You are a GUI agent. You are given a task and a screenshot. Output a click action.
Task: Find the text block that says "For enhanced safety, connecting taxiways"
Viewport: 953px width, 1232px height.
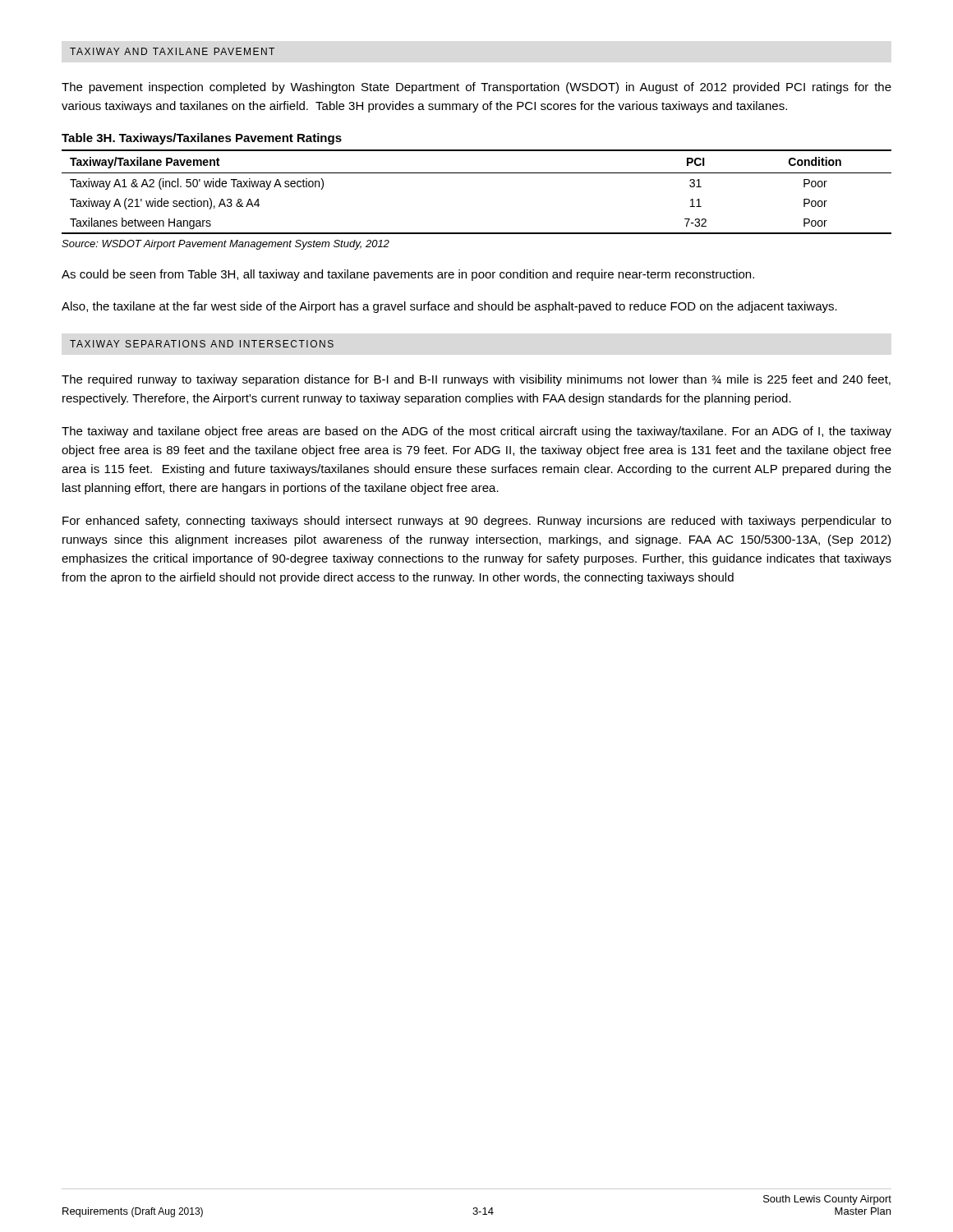[476, 549]
